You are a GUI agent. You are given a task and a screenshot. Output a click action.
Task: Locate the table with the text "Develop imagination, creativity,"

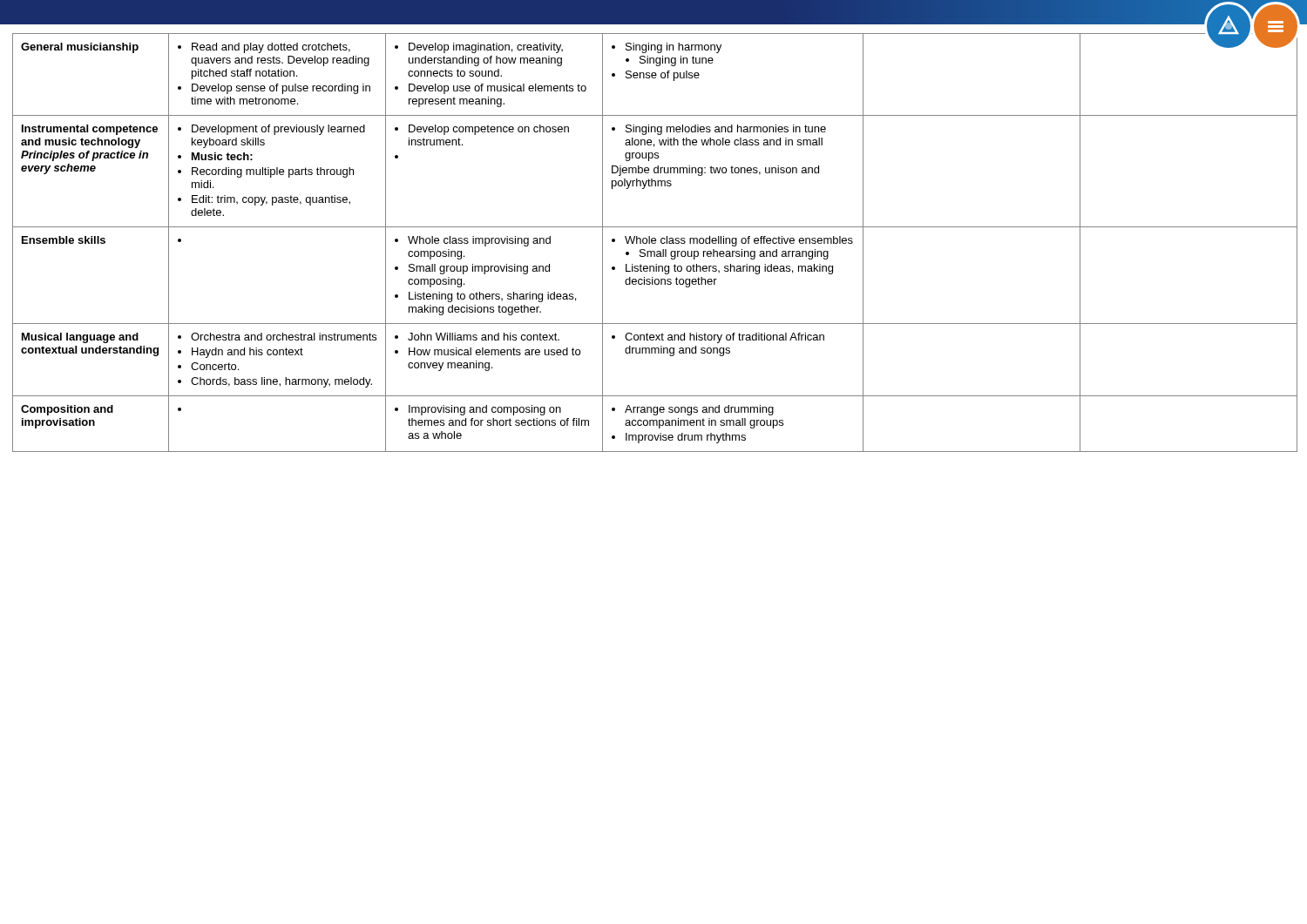[x=654, y=243]
